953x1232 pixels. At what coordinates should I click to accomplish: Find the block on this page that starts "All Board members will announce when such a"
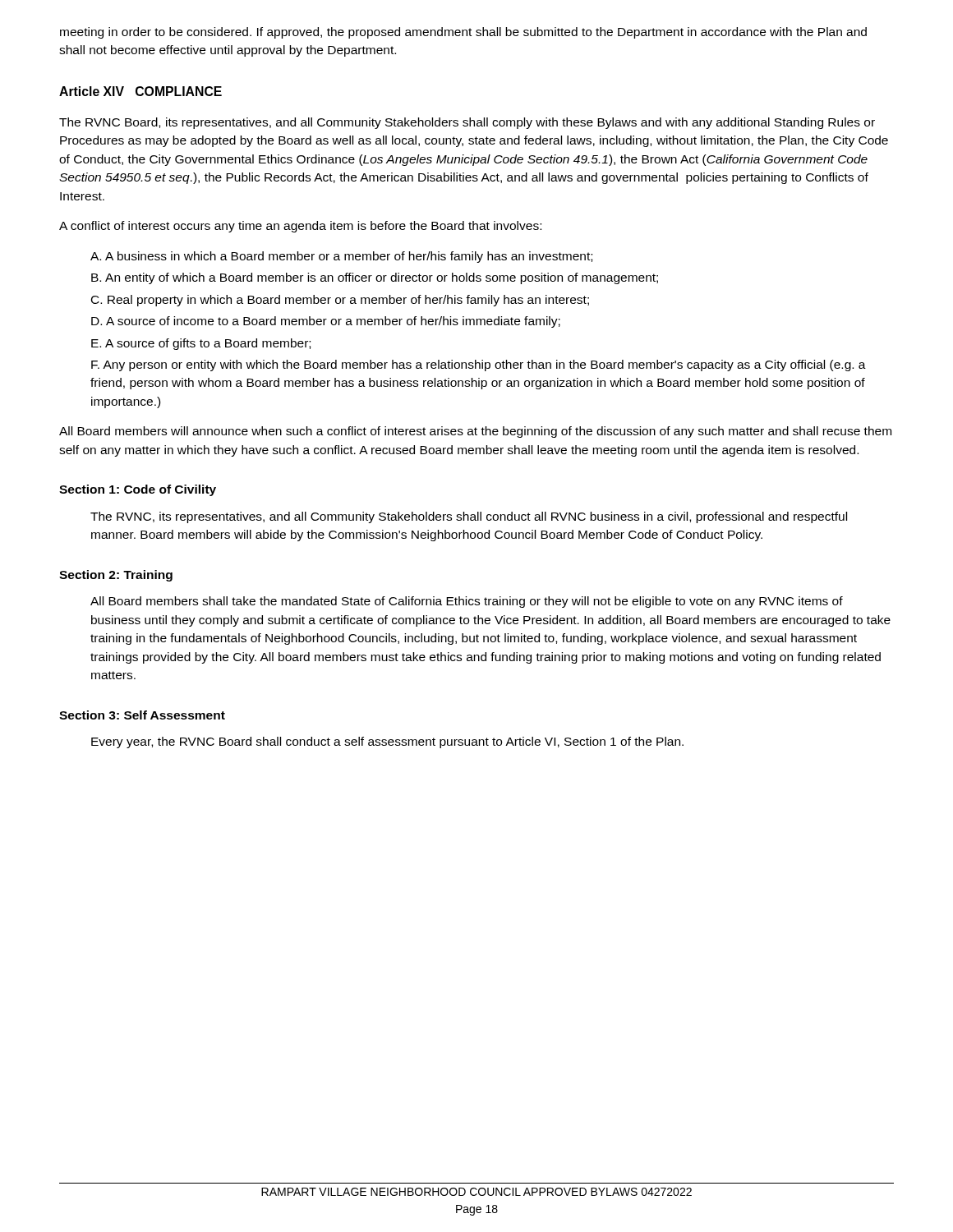click(x=476, y=441)
